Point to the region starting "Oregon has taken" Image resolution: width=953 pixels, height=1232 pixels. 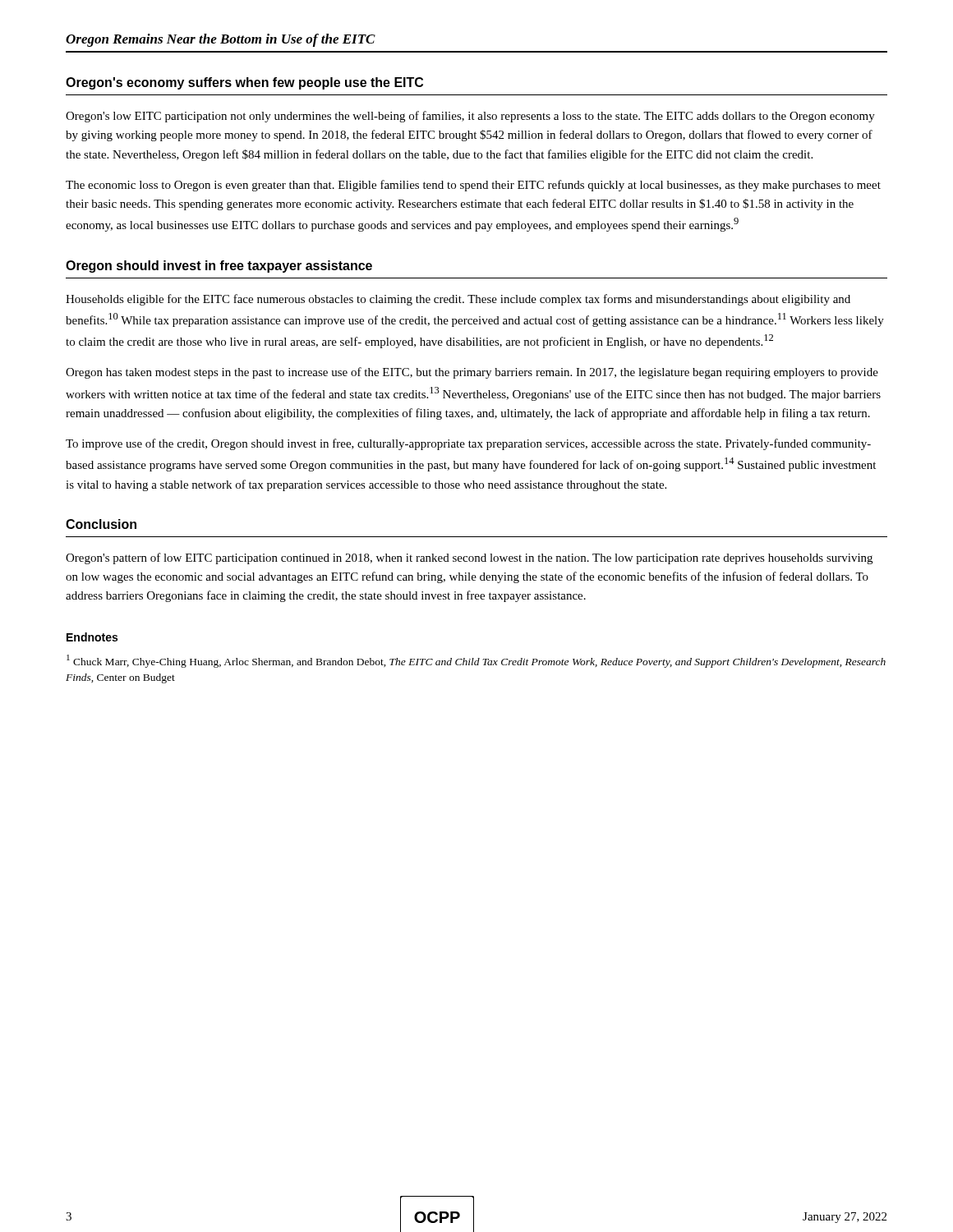[x=473, y=393]
